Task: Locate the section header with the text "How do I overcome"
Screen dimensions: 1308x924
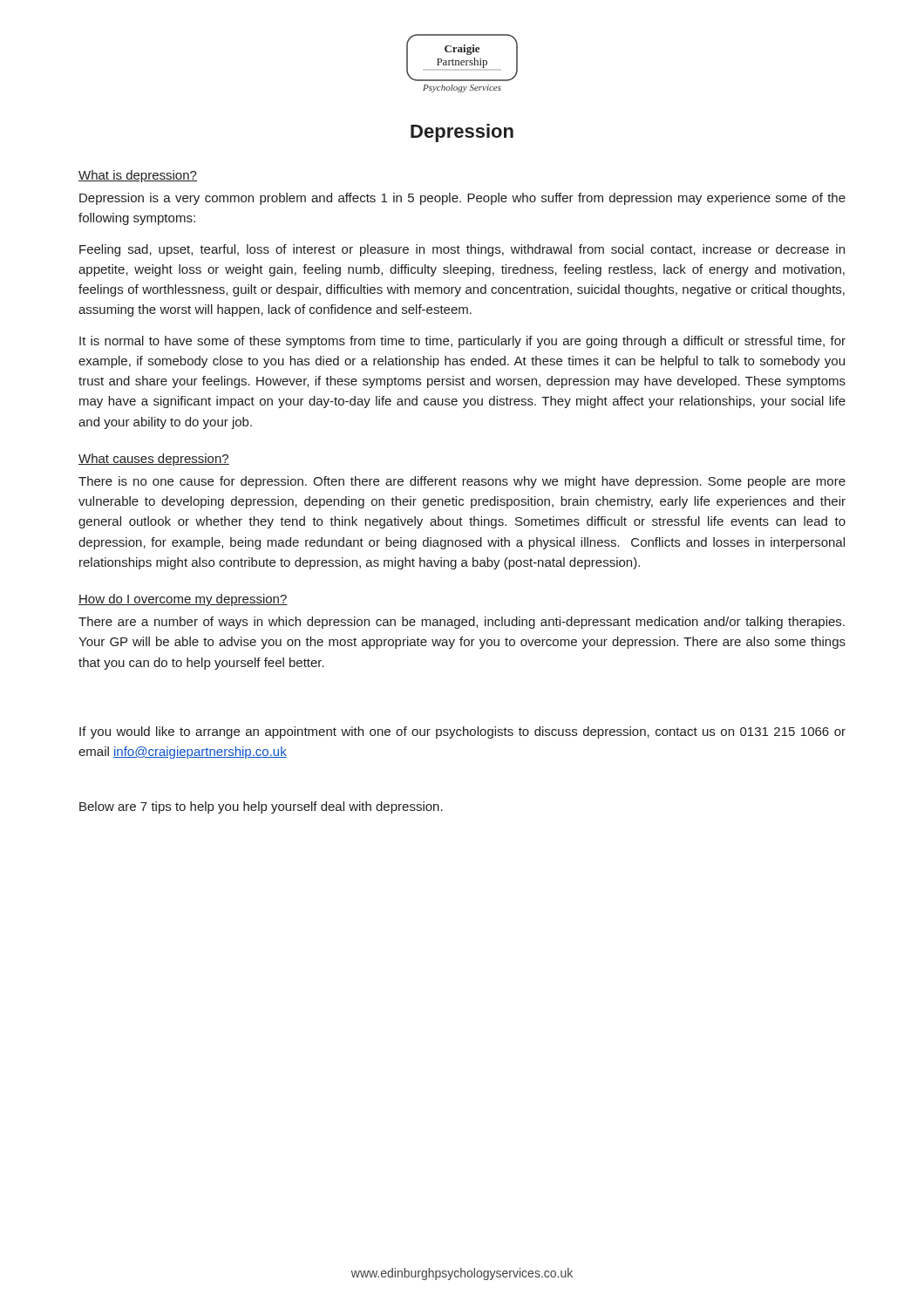Action: coord(183,599)
